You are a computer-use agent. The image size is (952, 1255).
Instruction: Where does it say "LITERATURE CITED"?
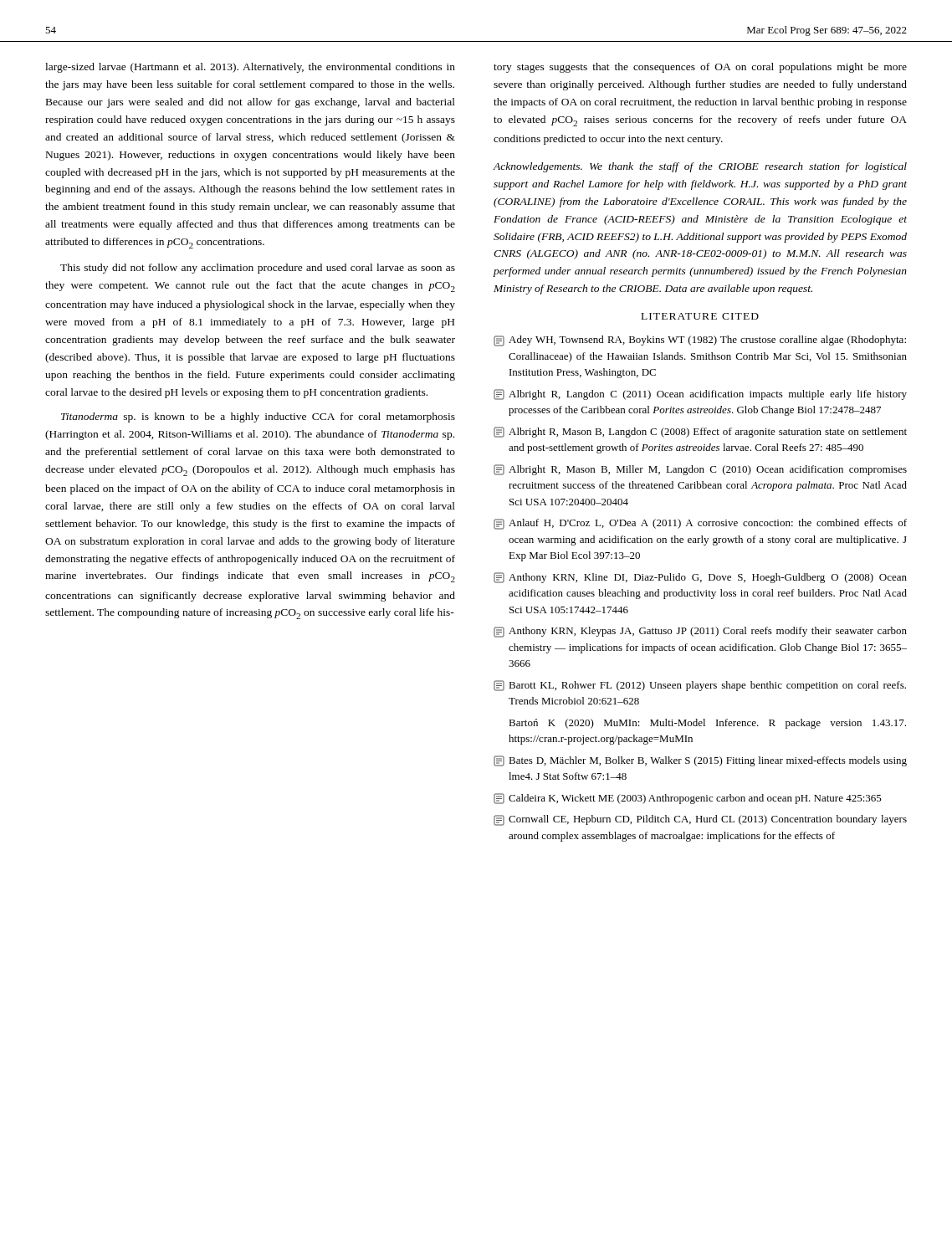700,316
